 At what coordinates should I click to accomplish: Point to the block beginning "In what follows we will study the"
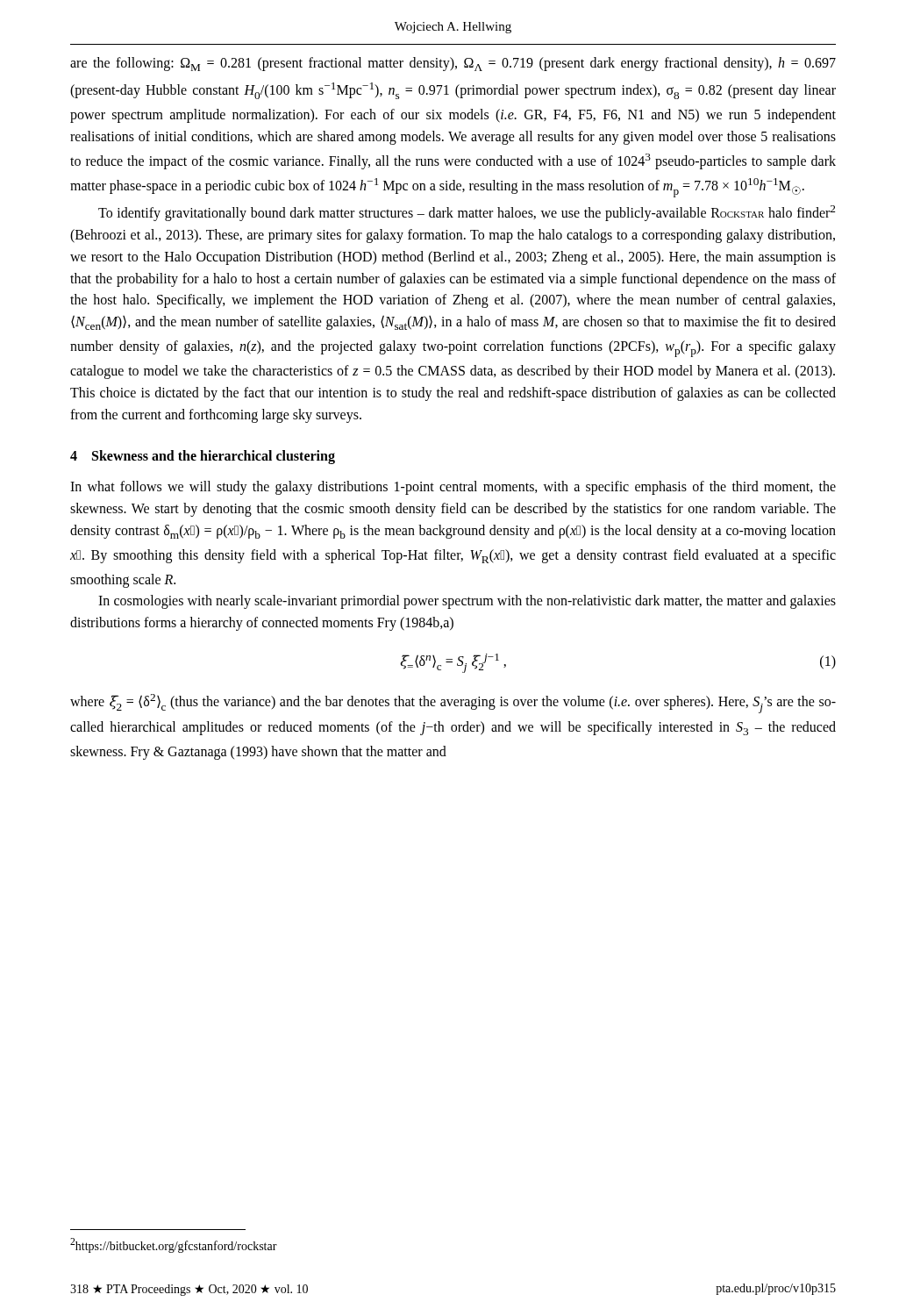[x=453, y=555]
